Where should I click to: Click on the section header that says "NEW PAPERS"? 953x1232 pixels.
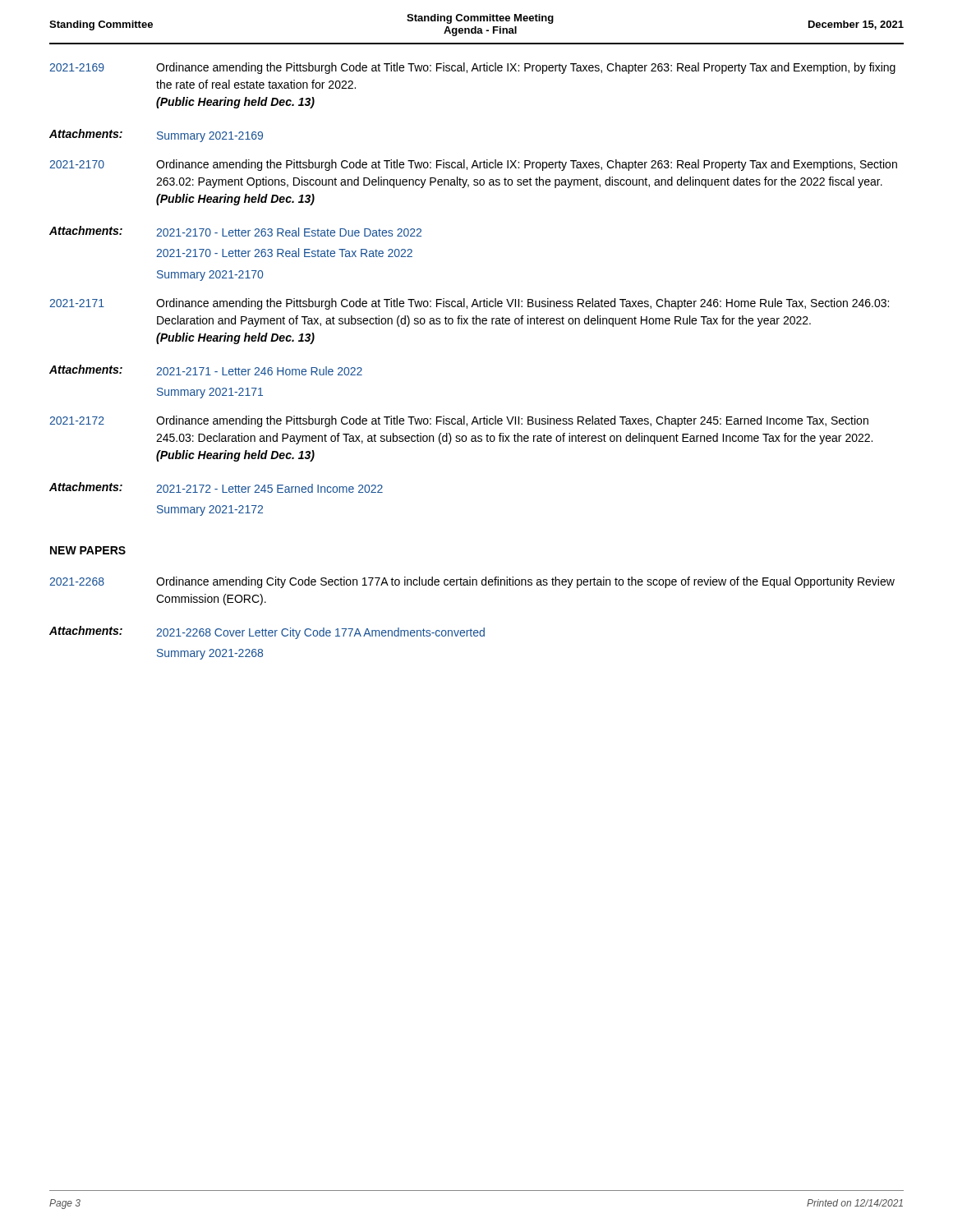88,550
